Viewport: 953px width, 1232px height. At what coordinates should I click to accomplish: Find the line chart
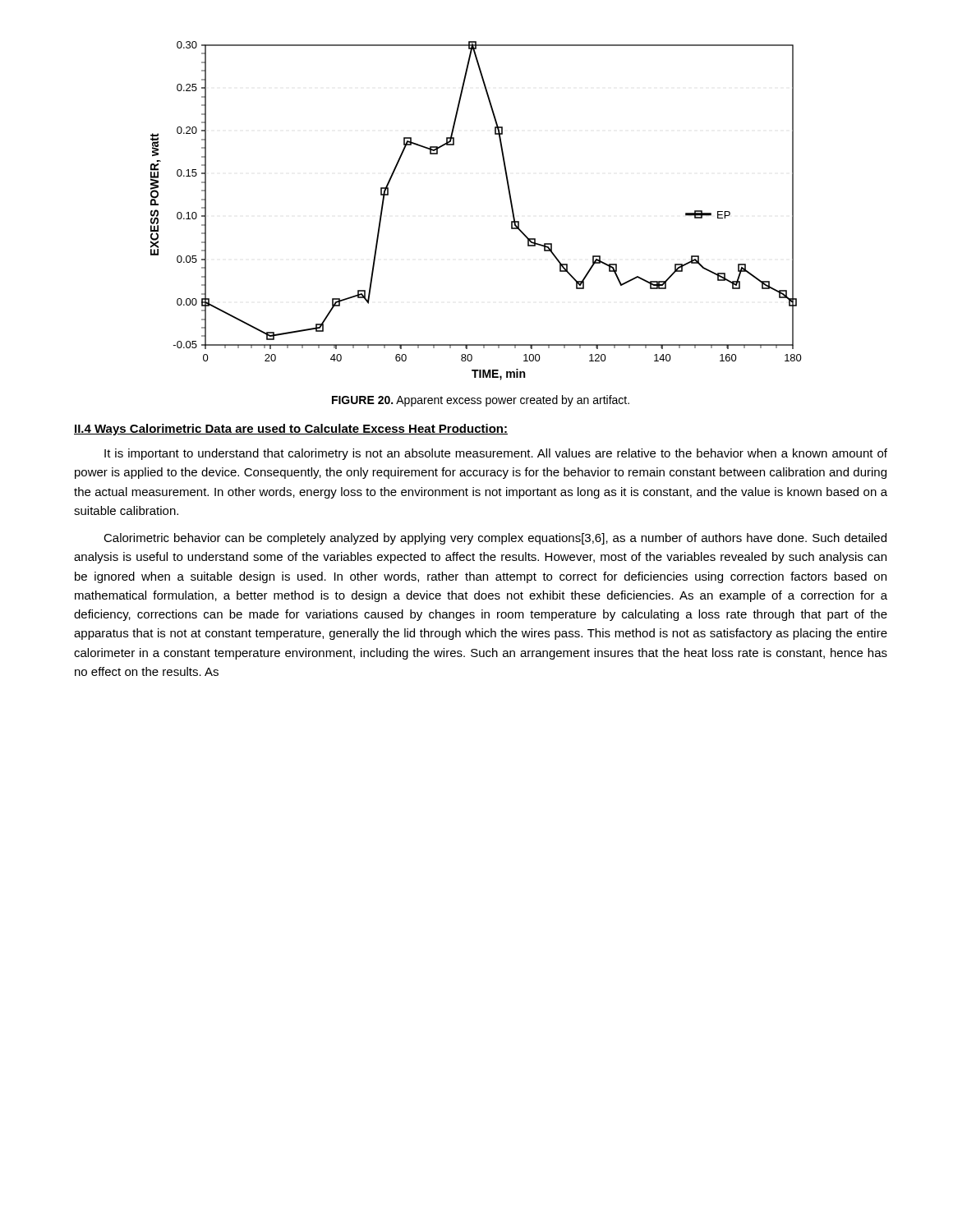pyautogui.click(x=481, y=211)
